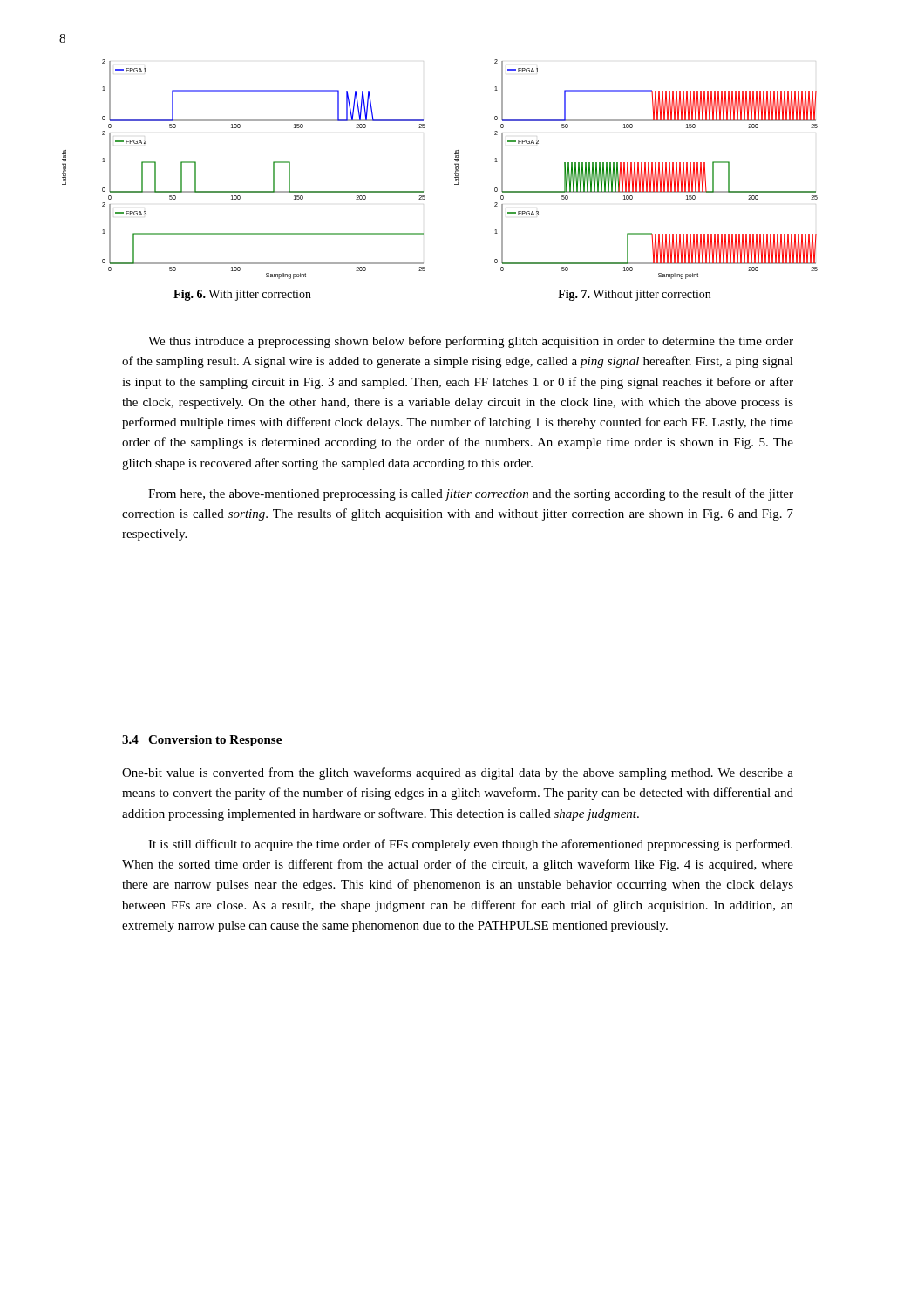Find the element starting "Fig. 7. Without jitter correction"
The width and height of the screenshot is (924, 1308).
pyautogui.click(x=635, y=294)
